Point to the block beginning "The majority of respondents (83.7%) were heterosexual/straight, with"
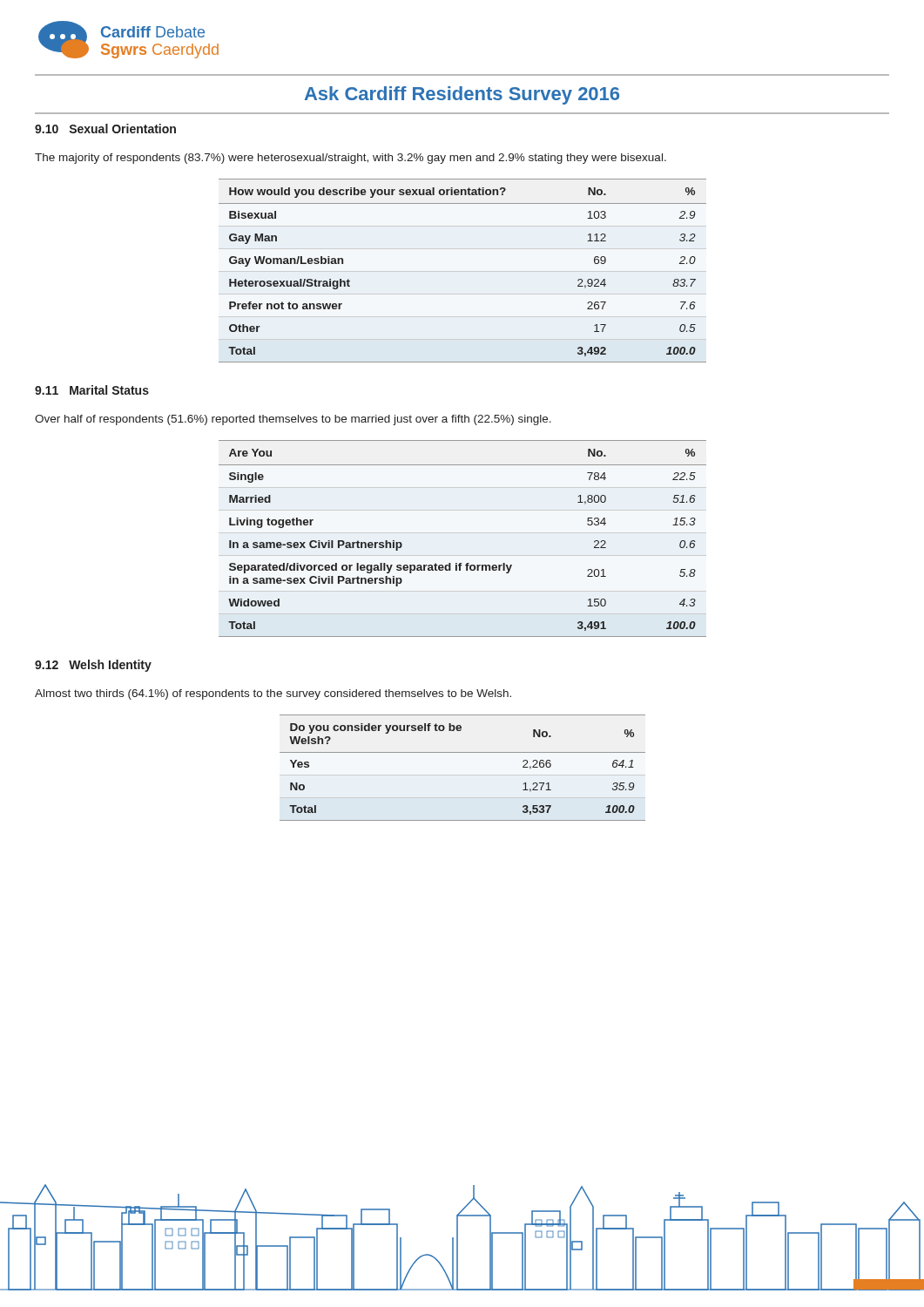This screenshot has width=924, height=1307. 351,157
